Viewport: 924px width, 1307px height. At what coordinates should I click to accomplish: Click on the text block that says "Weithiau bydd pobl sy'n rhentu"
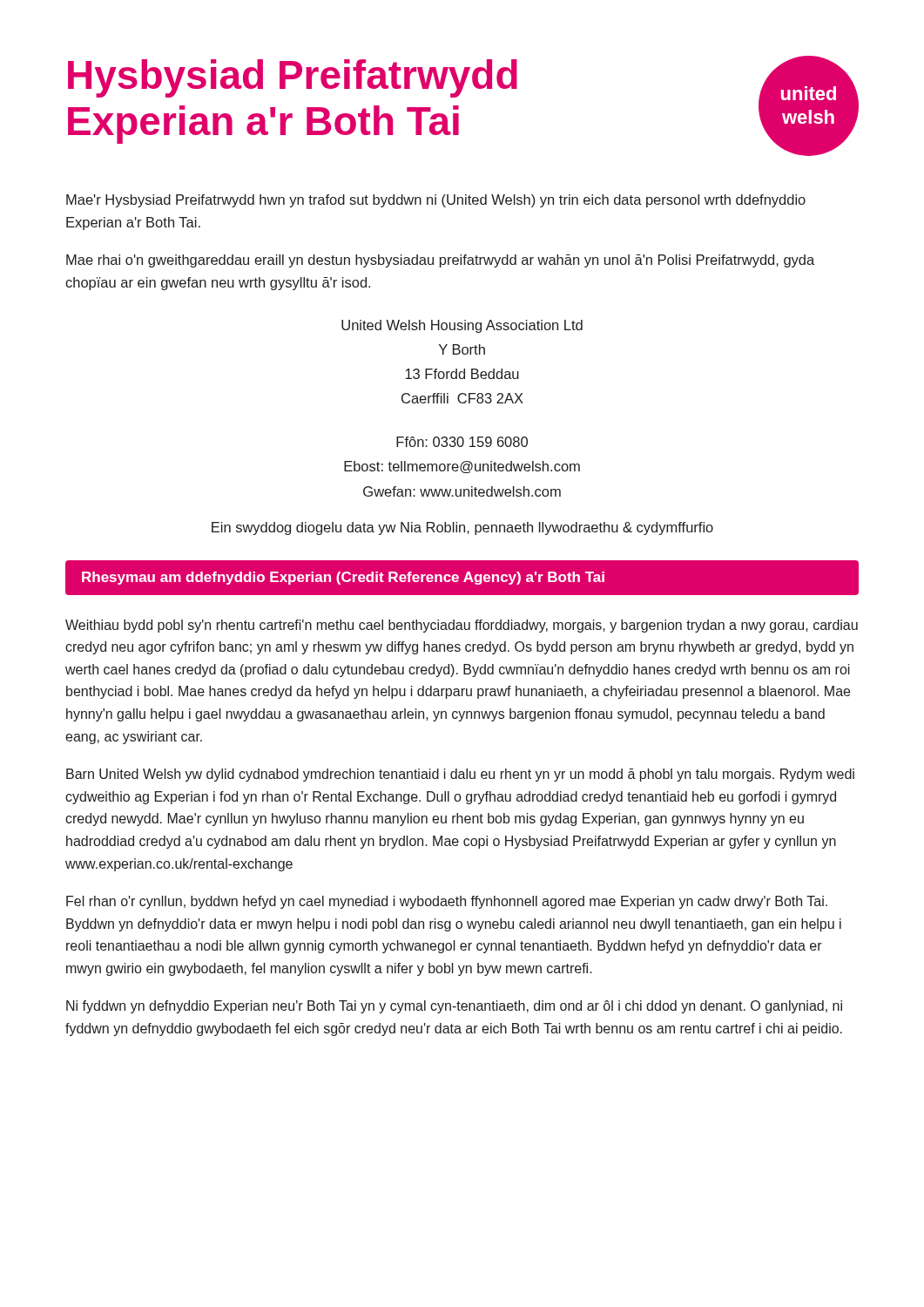(x=462, y=681)
